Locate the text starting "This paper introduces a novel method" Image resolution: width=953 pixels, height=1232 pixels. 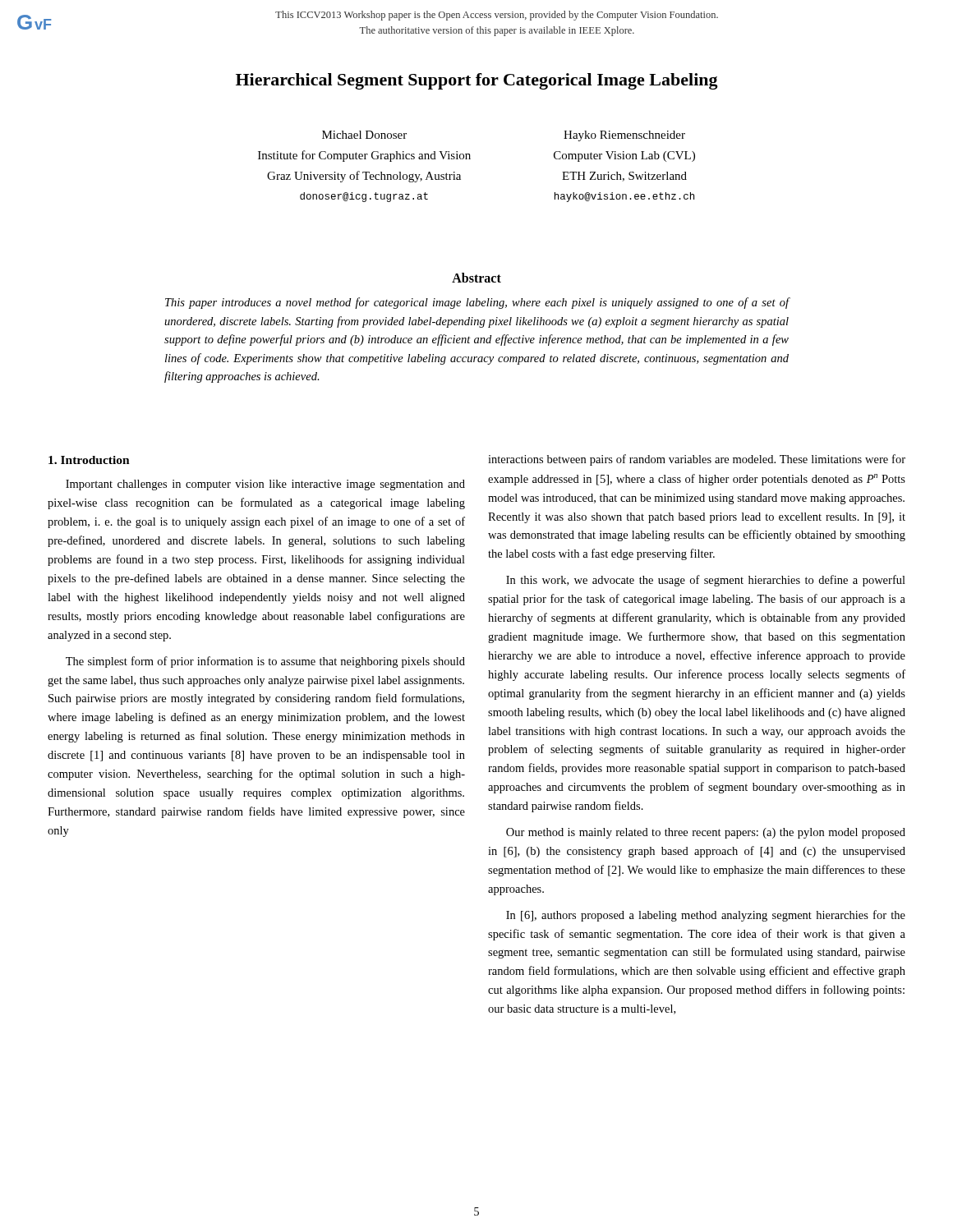pos(476,339)
